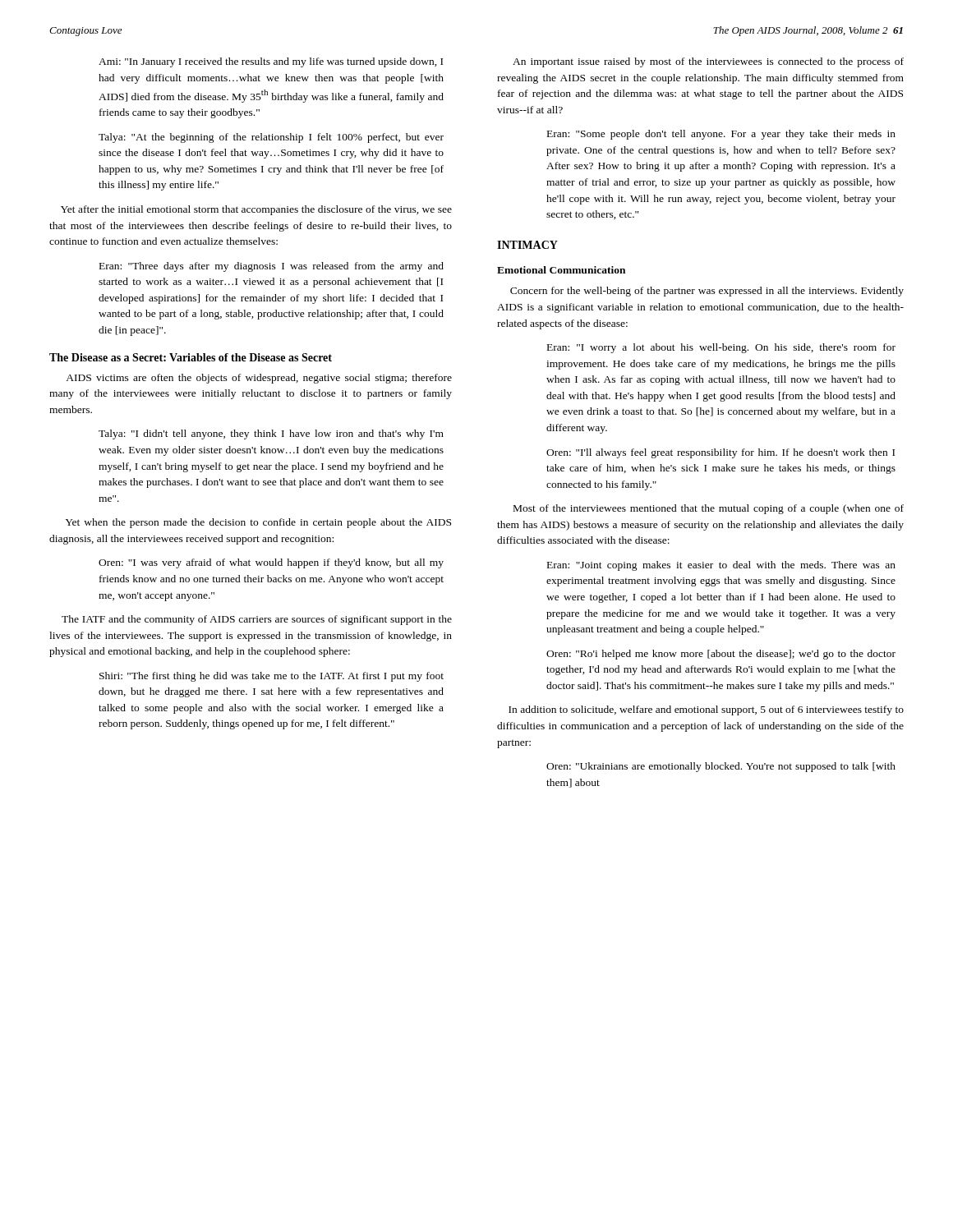The width and height of the screenshot is (953, 1232).
Task: Navigate to the passage starting "AIDS victims are often"
Action: [251, 393]
